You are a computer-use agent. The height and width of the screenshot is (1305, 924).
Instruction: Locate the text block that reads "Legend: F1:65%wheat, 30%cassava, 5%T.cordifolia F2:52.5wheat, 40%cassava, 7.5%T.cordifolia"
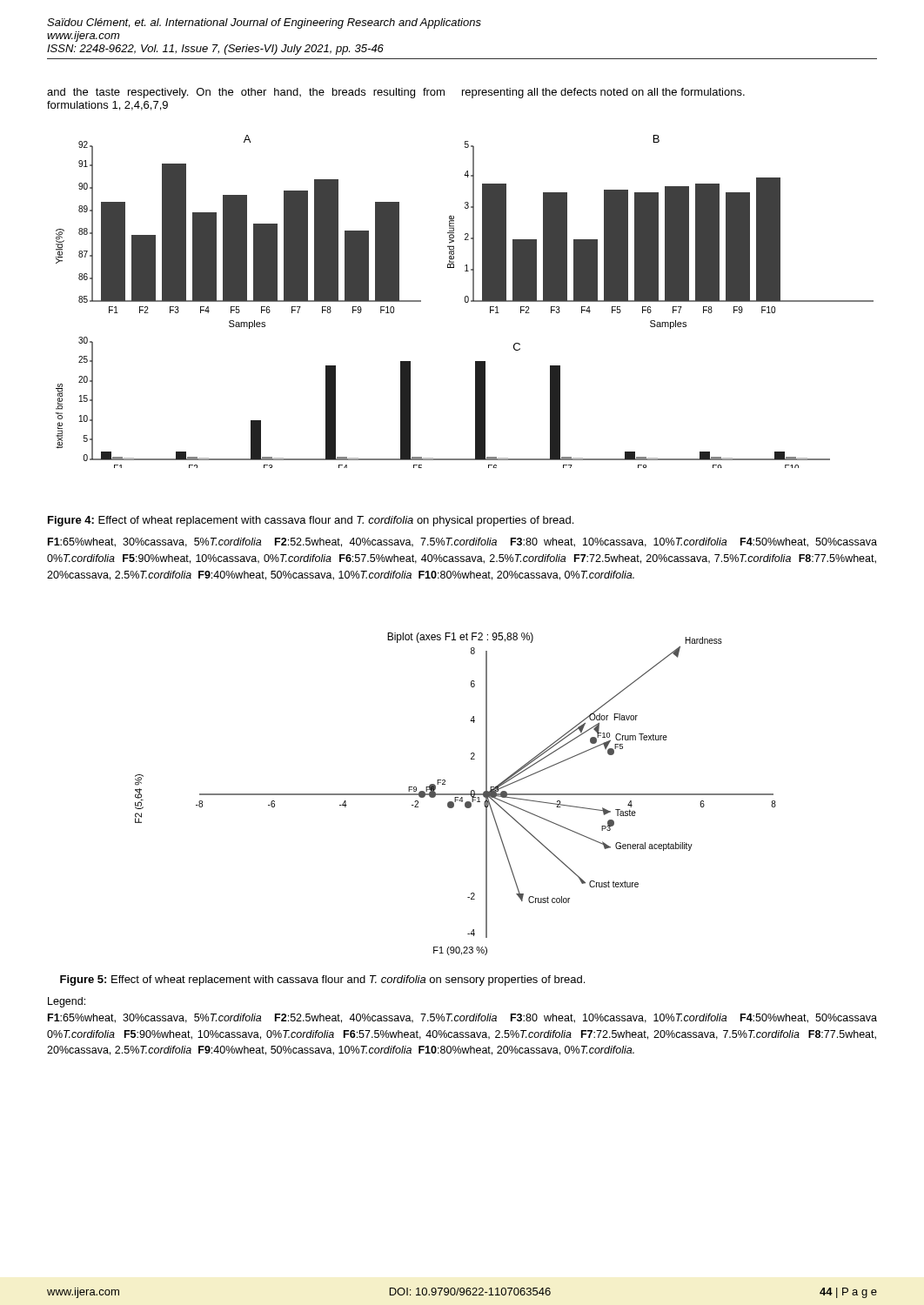coord(462,1026)
